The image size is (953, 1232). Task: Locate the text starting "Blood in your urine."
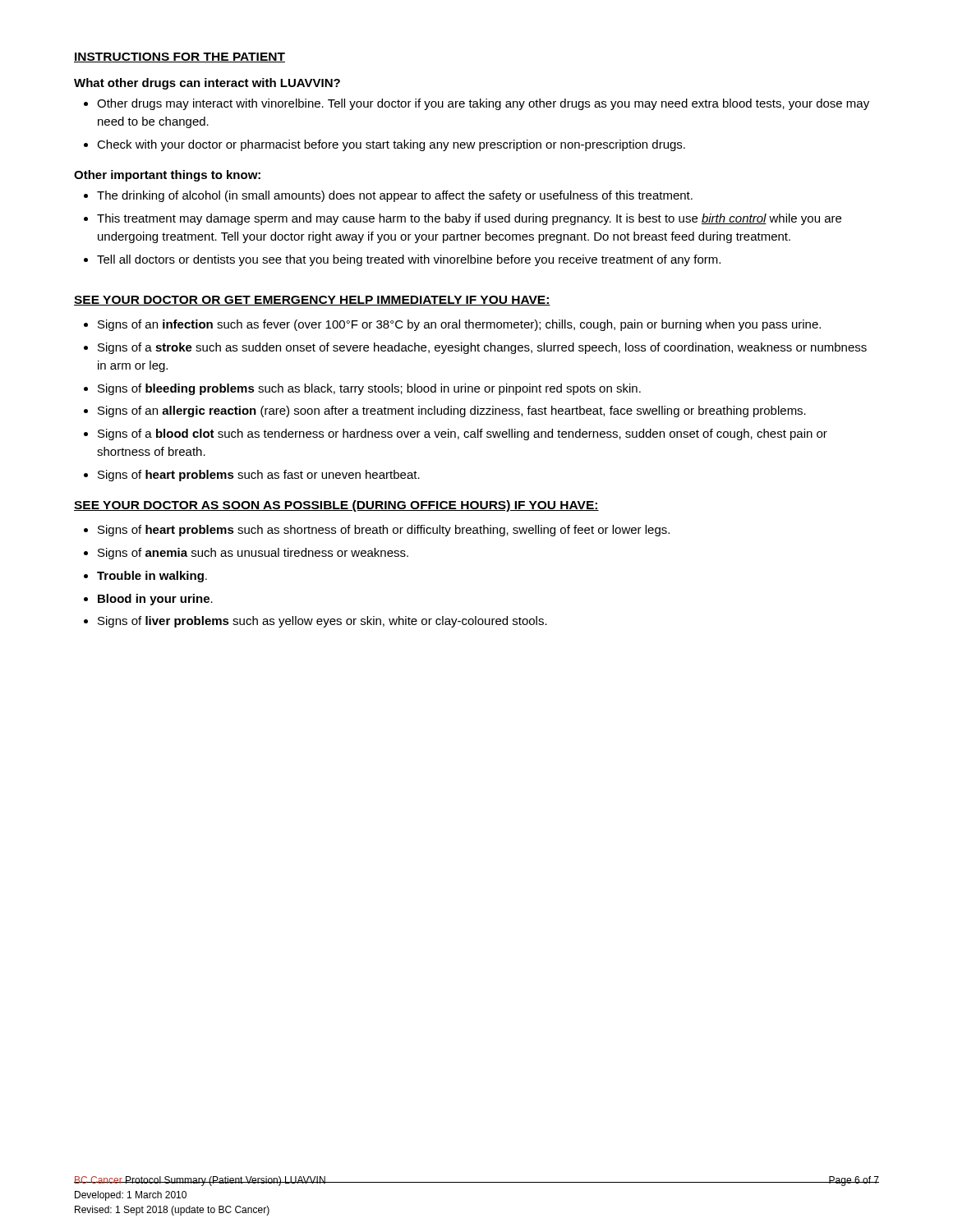pos(155,598)
